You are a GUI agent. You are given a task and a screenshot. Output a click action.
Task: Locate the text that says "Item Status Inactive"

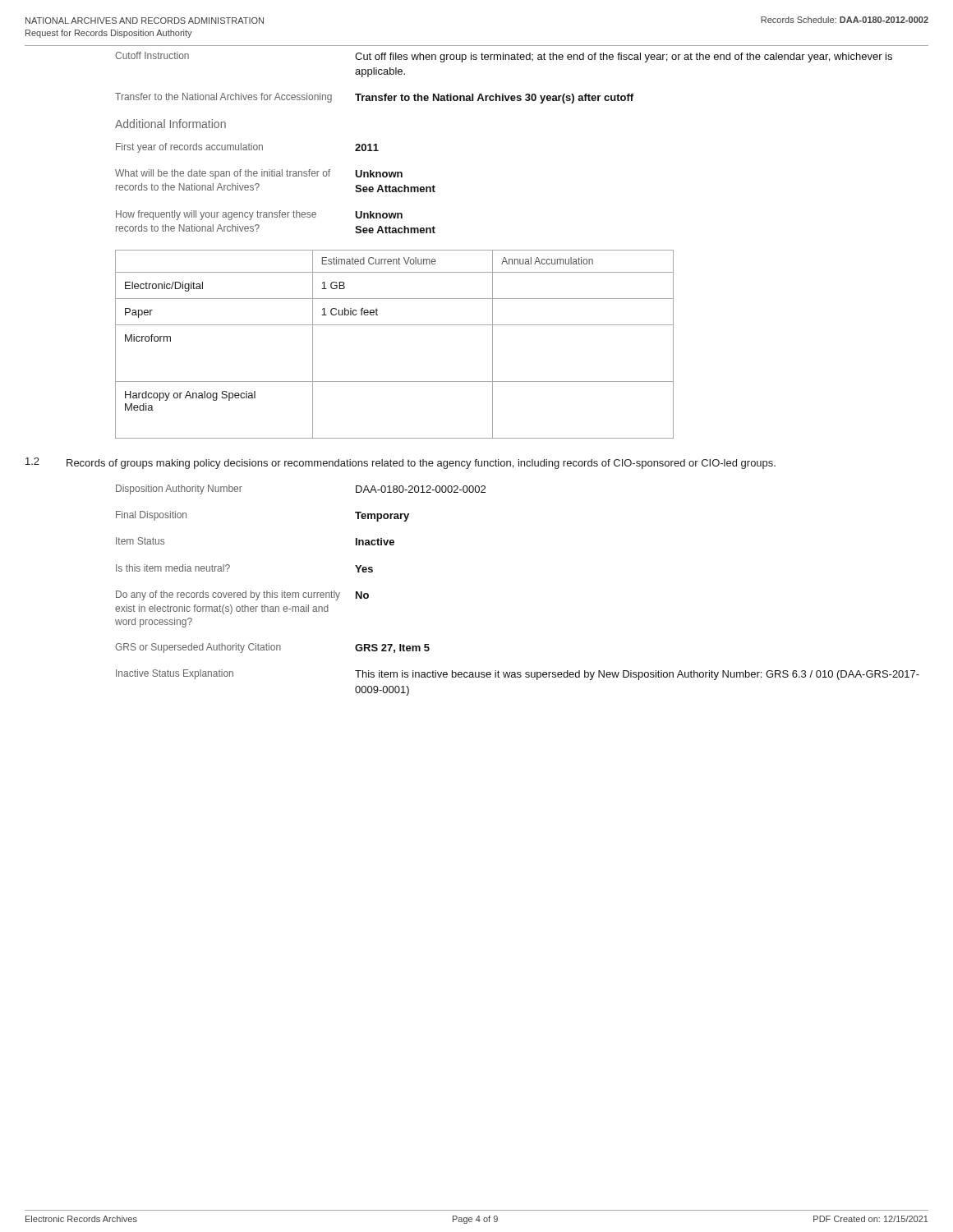pyautogui.click(x=140, y=541)
